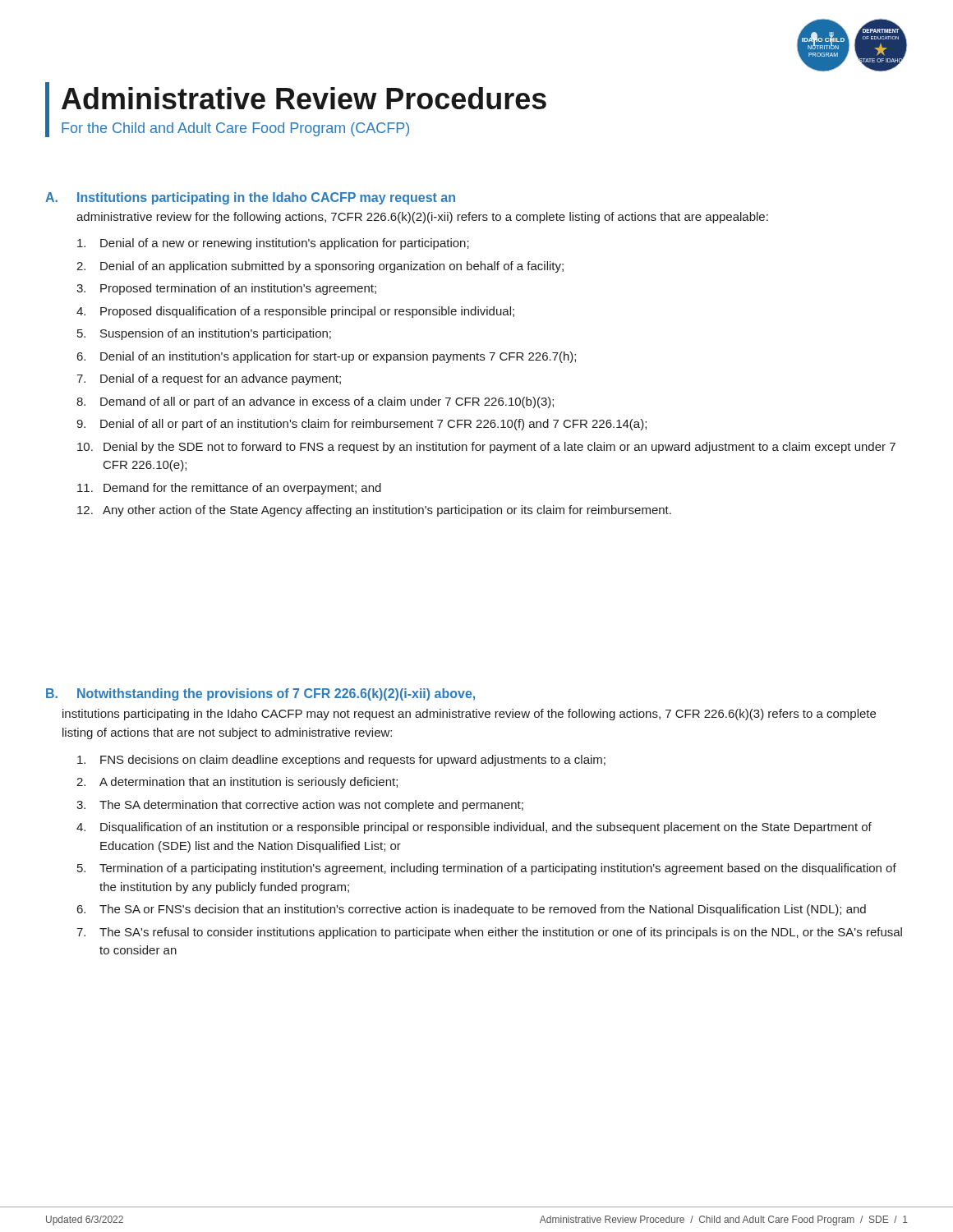
Task: Point to the block beginning "administrative review for the following"
Action: click(x=423, y=216)
